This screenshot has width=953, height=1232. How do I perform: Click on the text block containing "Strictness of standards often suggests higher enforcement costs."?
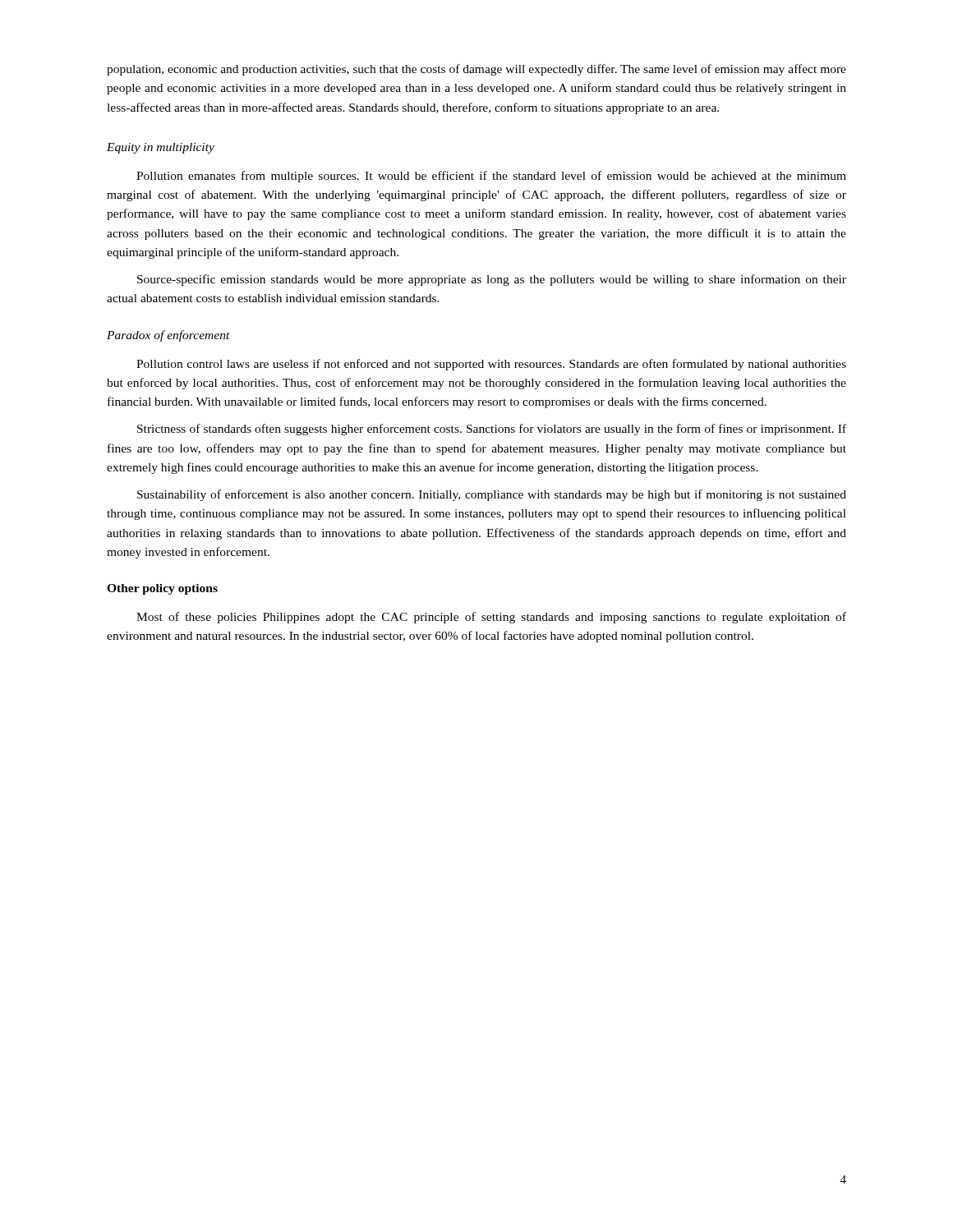pyautogui.click(x=476, y=448)
